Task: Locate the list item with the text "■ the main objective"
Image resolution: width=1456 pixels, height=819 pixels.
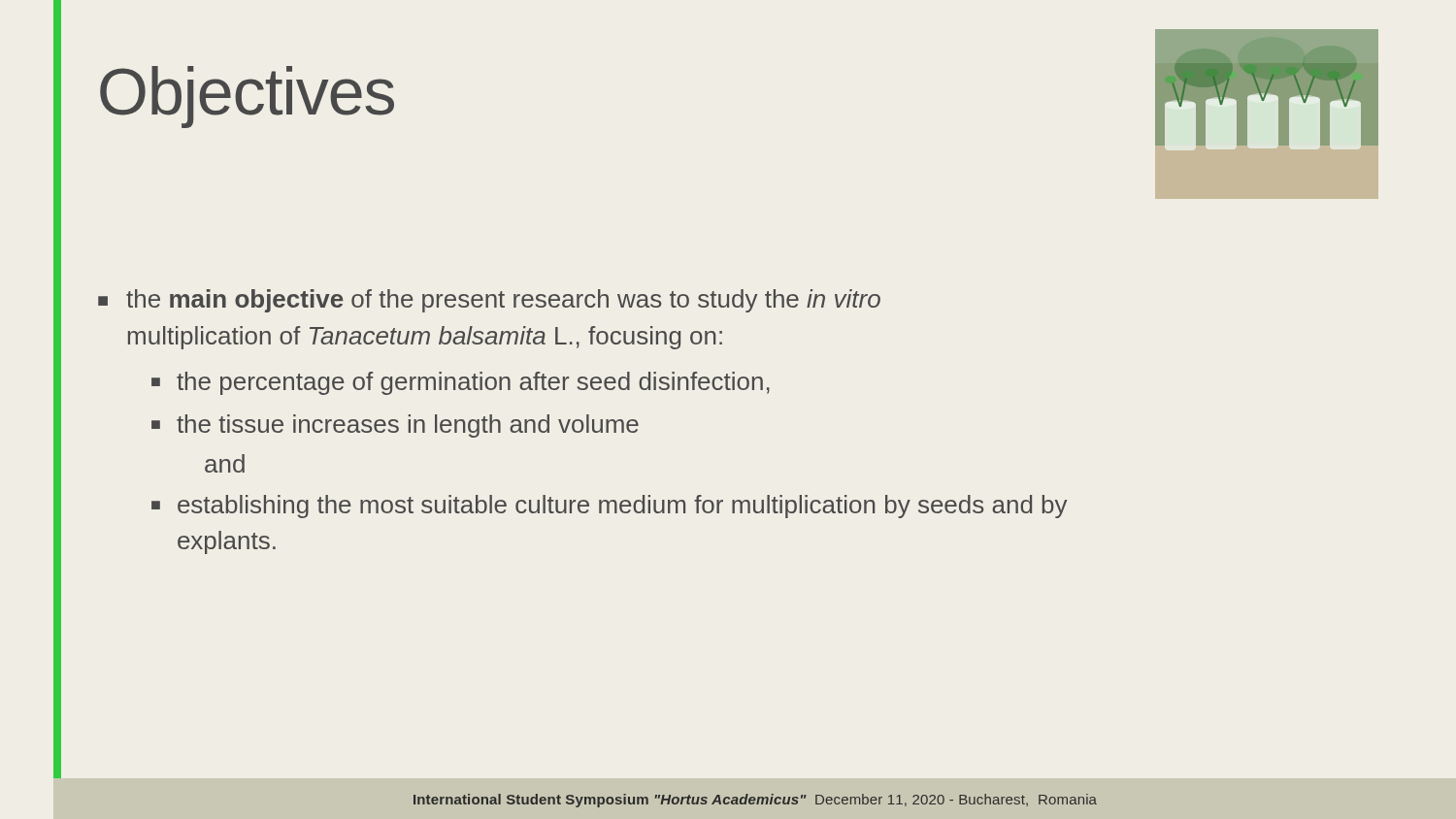Action: [489, 318]
